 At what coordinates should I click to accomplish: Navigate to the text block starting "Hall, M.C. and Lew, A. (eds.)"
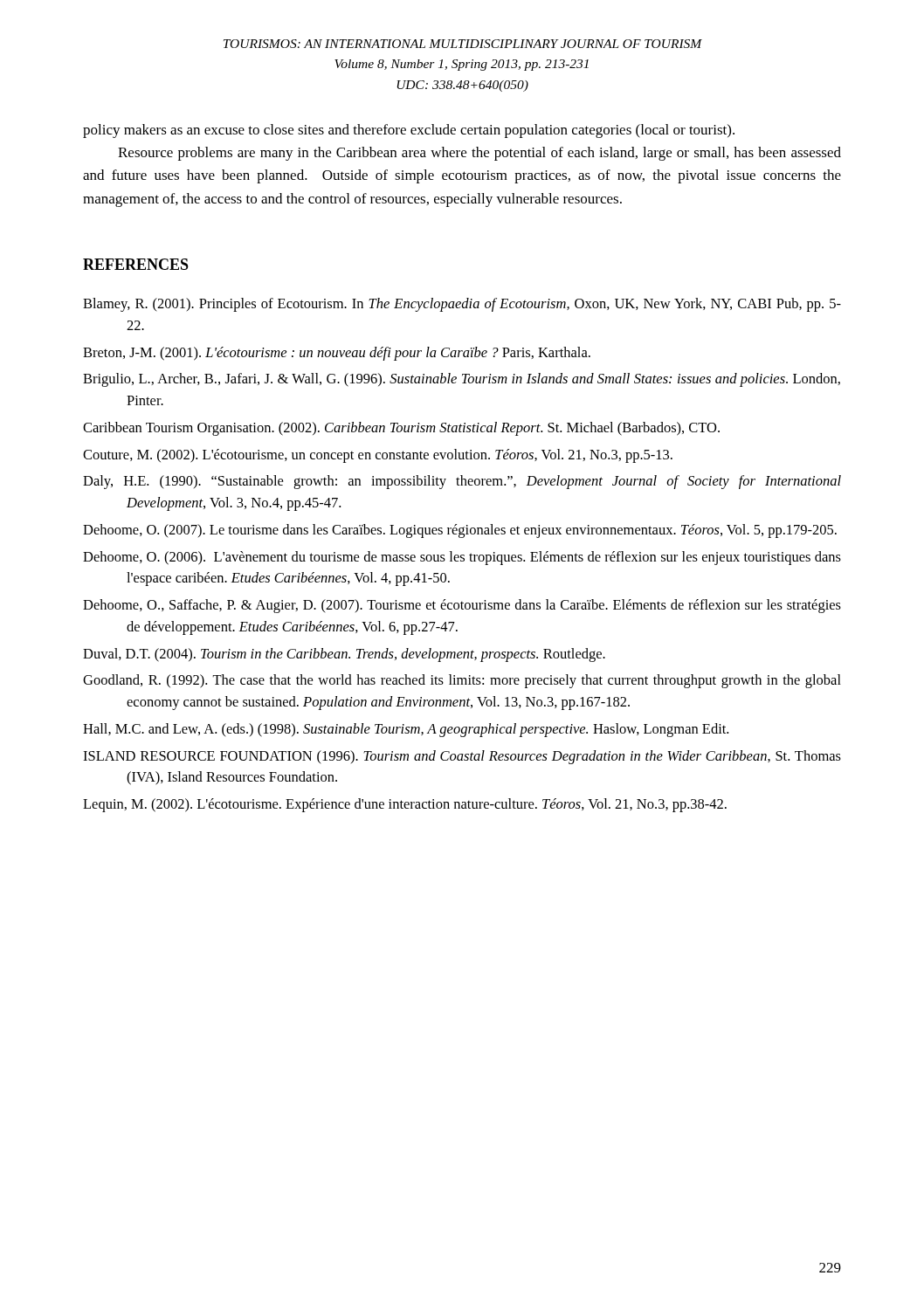pos(406,729)
